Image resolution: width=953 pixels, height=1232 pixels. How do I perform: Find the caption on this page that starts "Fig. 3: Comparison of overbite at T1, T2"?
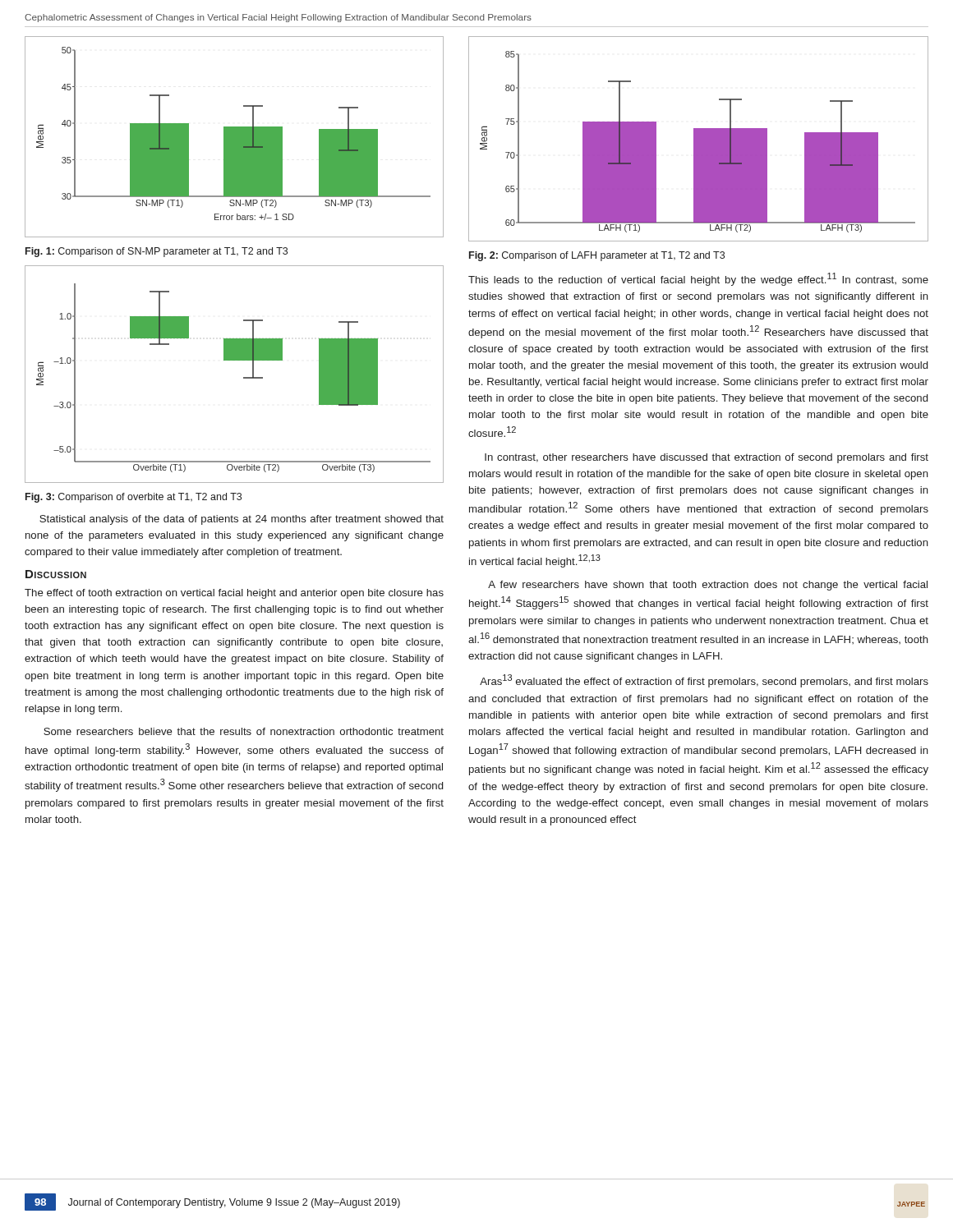point(133,497)
